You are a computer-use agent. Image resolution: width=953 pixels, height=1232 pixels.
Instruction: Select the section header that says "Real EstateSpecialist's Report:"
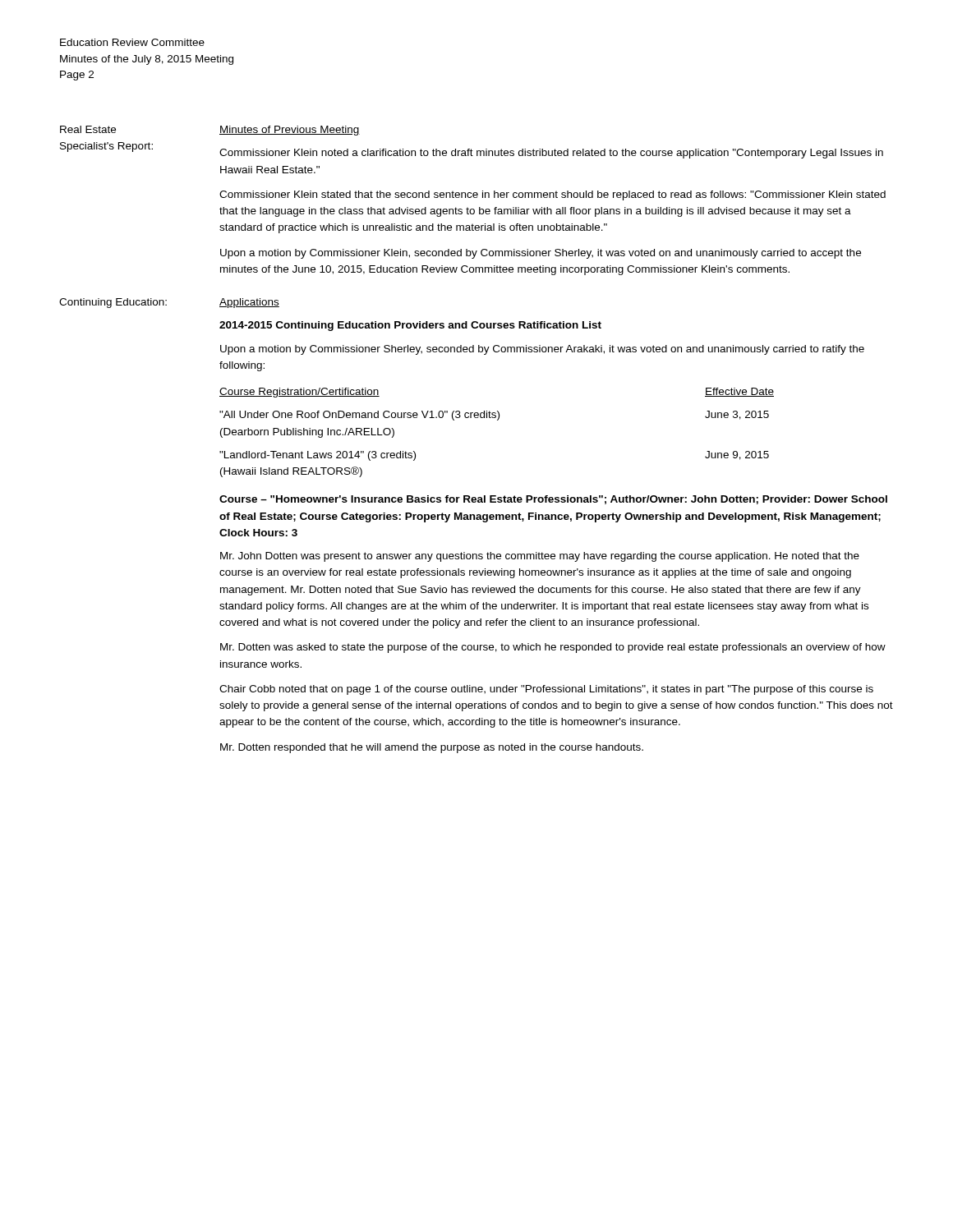click(106, 138)
